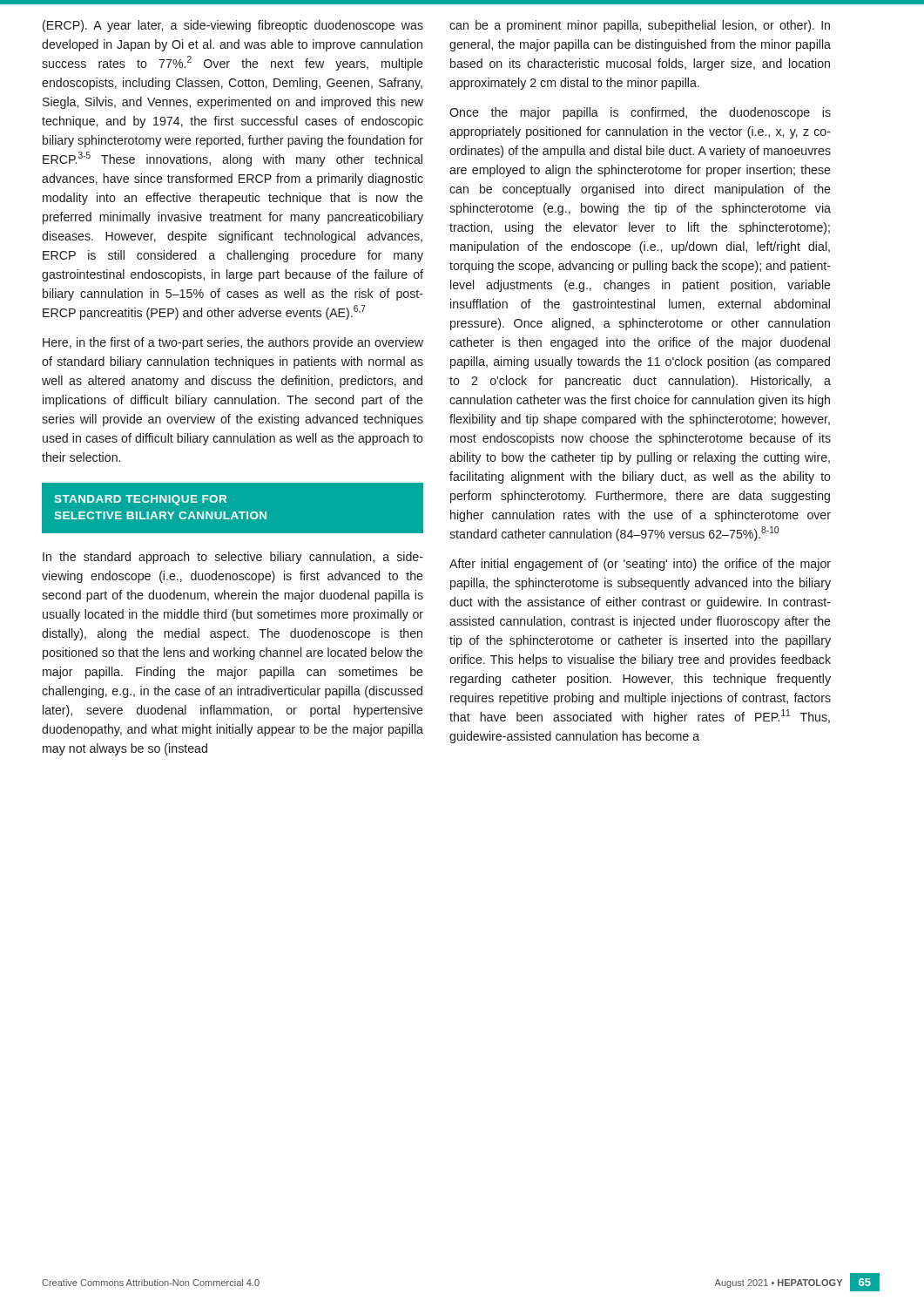Find the text block that says "Here, in the first"
This screenshot has height=1307, width=924.
click(233, 400)
